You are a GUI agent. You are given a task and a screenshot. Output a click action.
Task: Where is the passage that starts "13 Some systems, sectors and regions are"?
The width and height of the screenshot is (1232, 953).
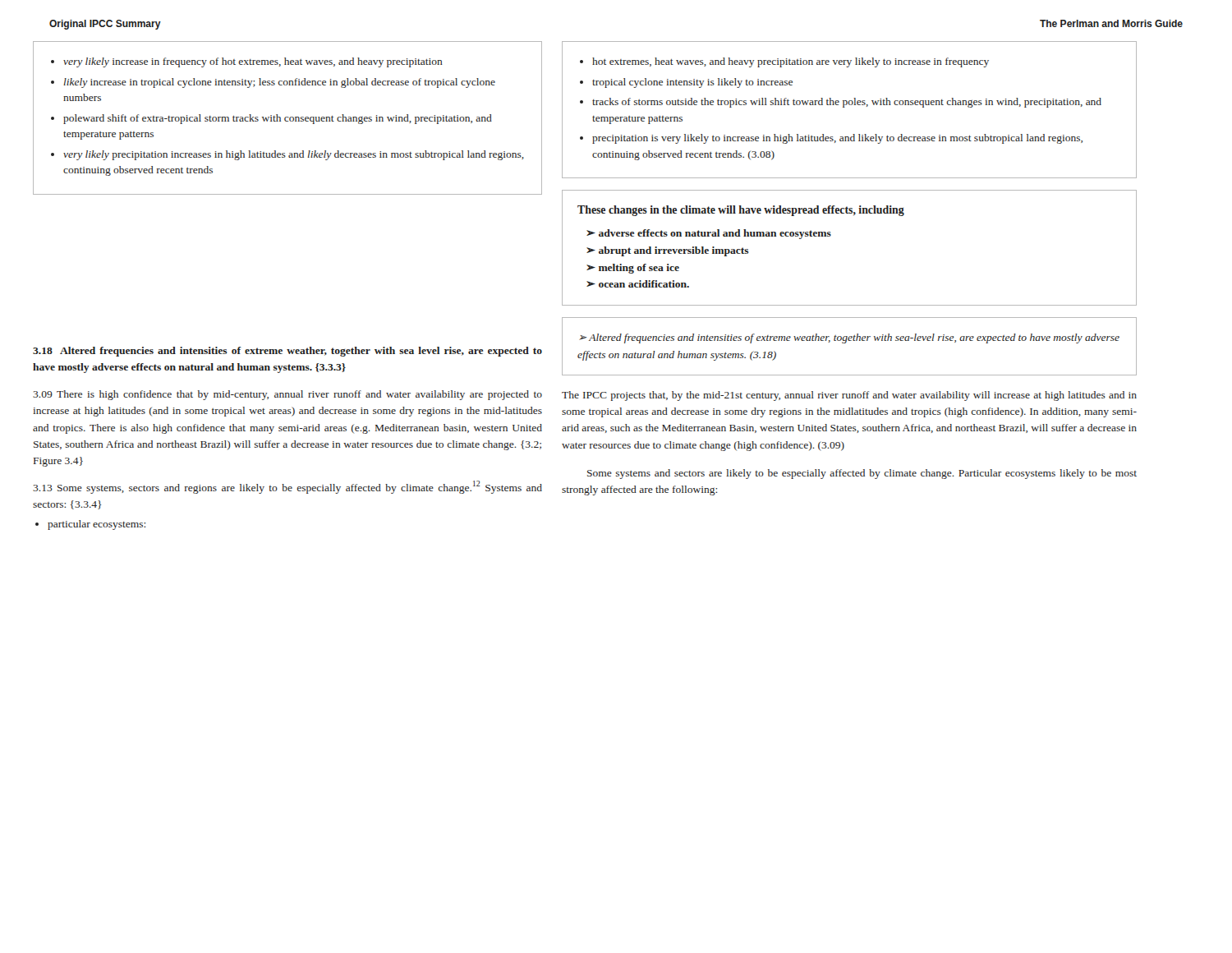point(287,495)
